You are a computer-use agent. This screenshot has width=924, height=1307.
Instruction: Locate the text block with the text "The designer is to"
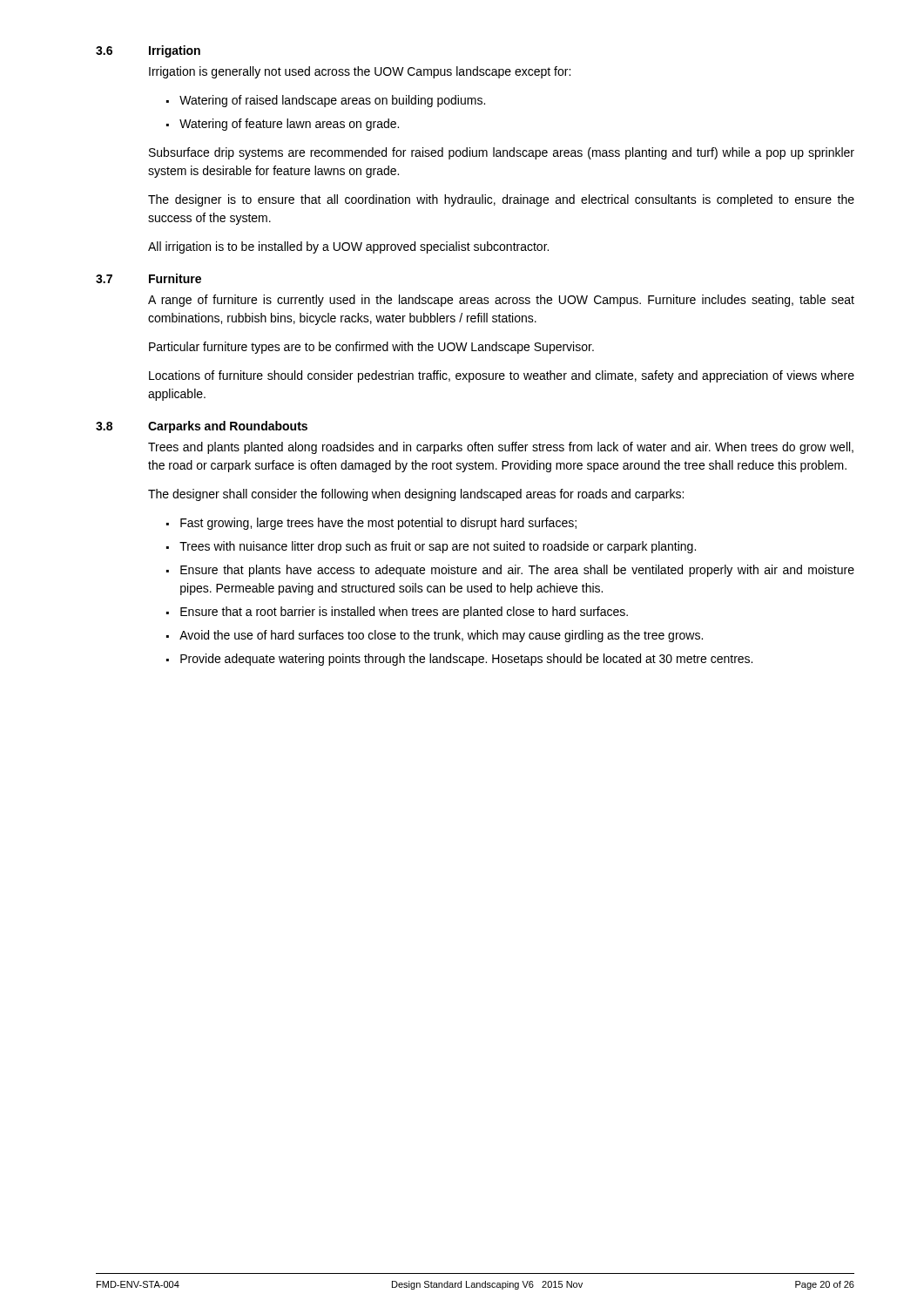[x=501, y=209]
